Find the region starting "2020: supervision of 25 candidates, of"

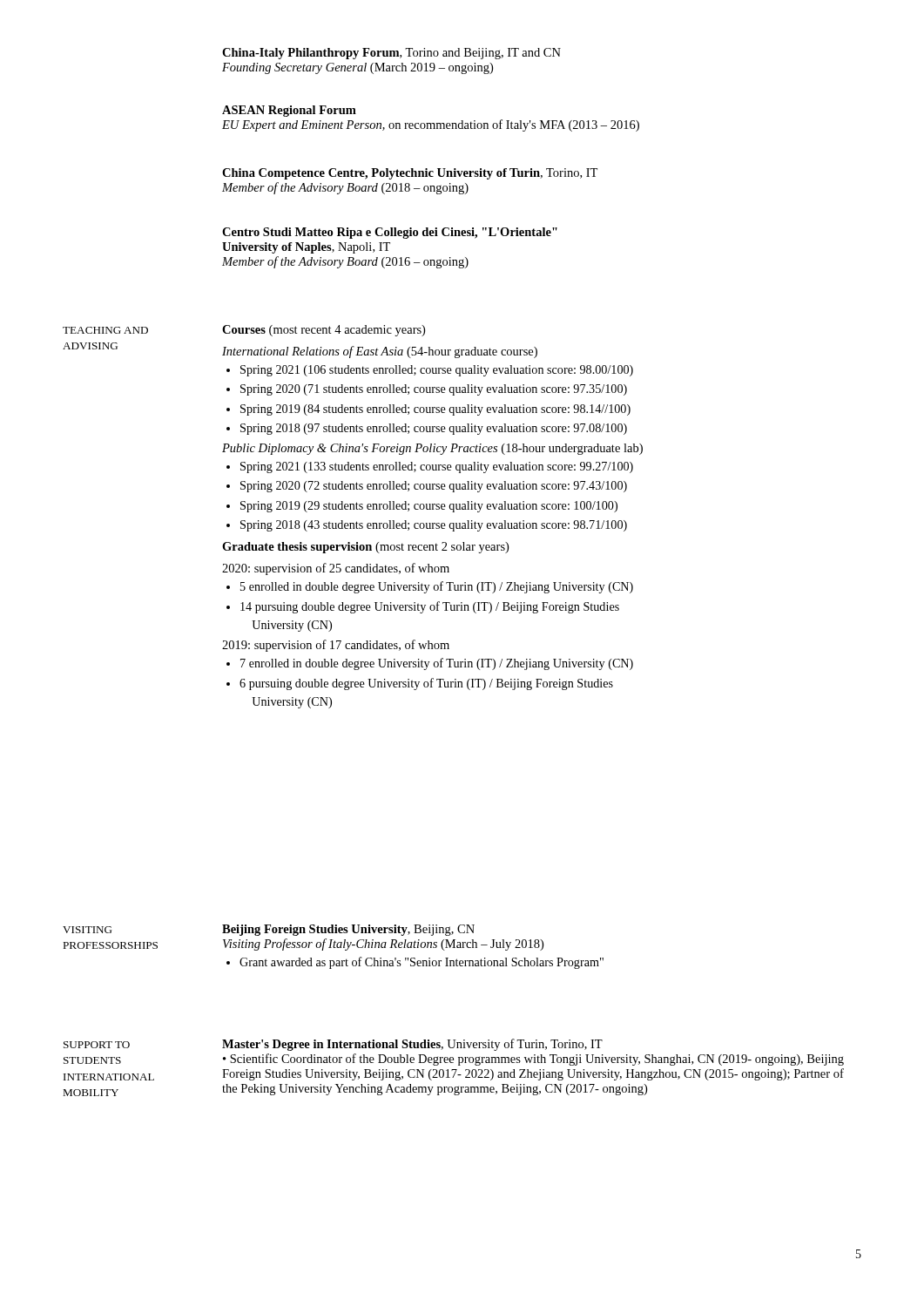click(x=336, y=568)
